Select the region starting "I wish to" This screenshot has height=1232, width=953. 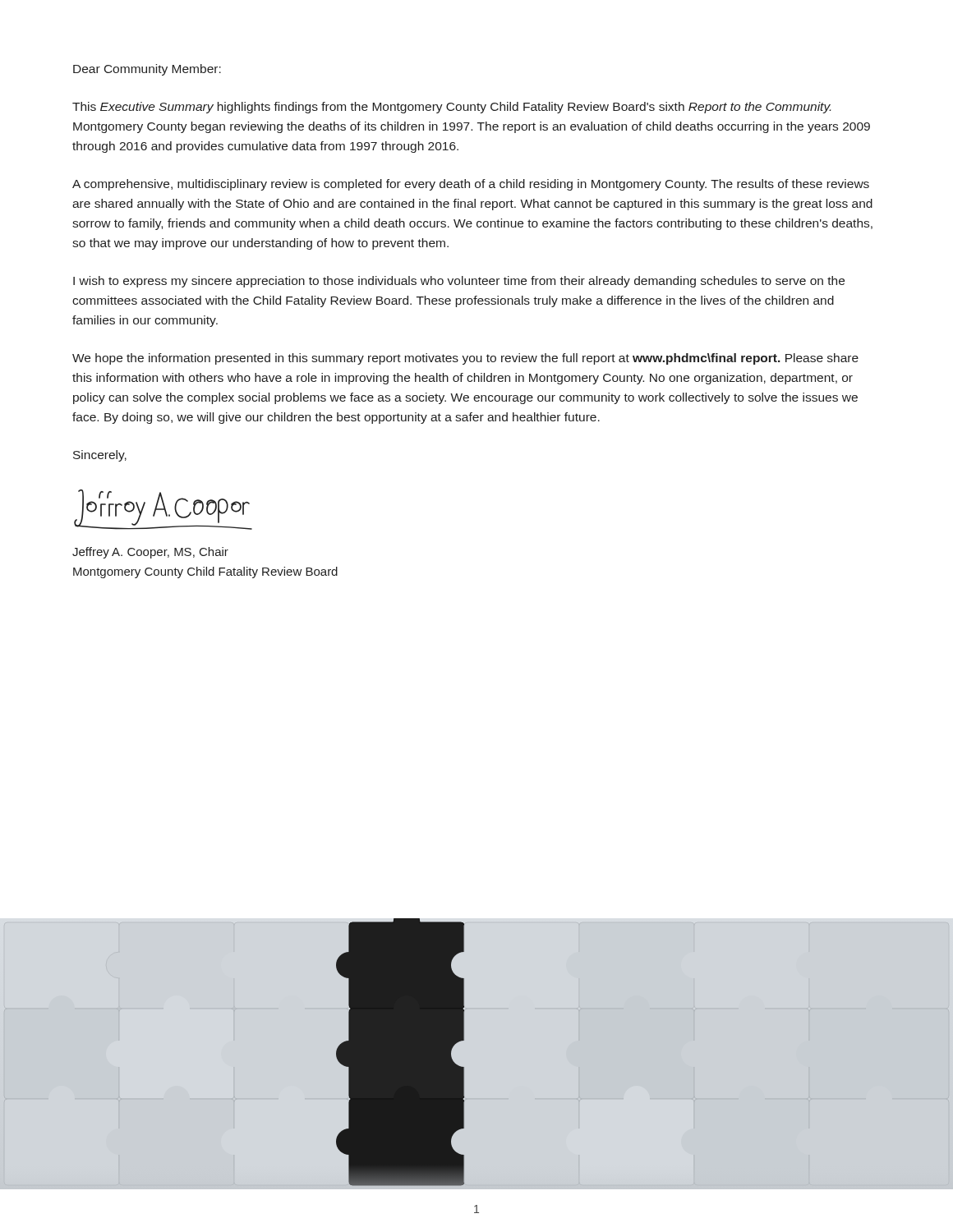pyautogui.click(x=459, y=300)
